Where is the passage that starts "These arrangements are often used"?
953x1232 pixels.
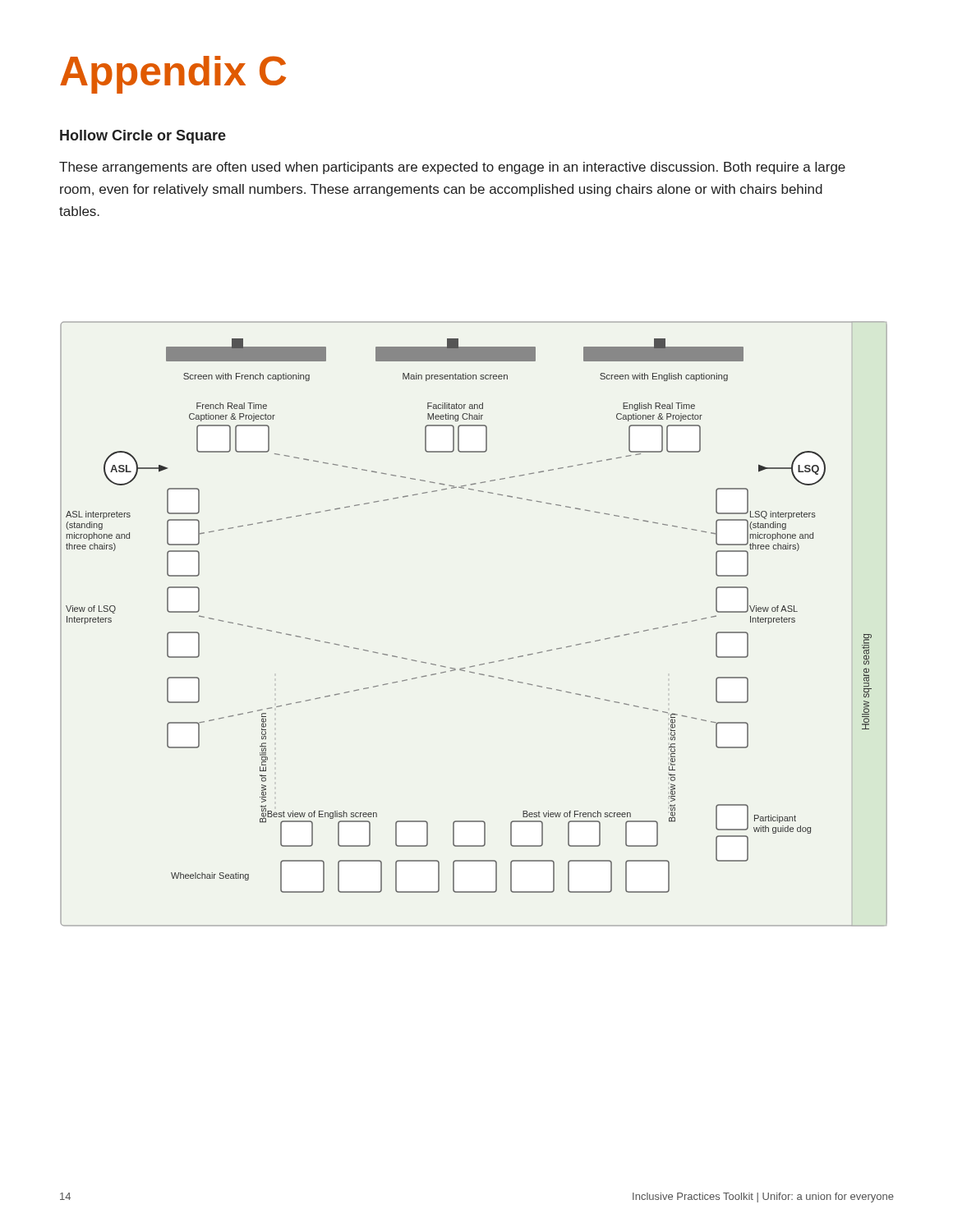(x=452, y=189)
